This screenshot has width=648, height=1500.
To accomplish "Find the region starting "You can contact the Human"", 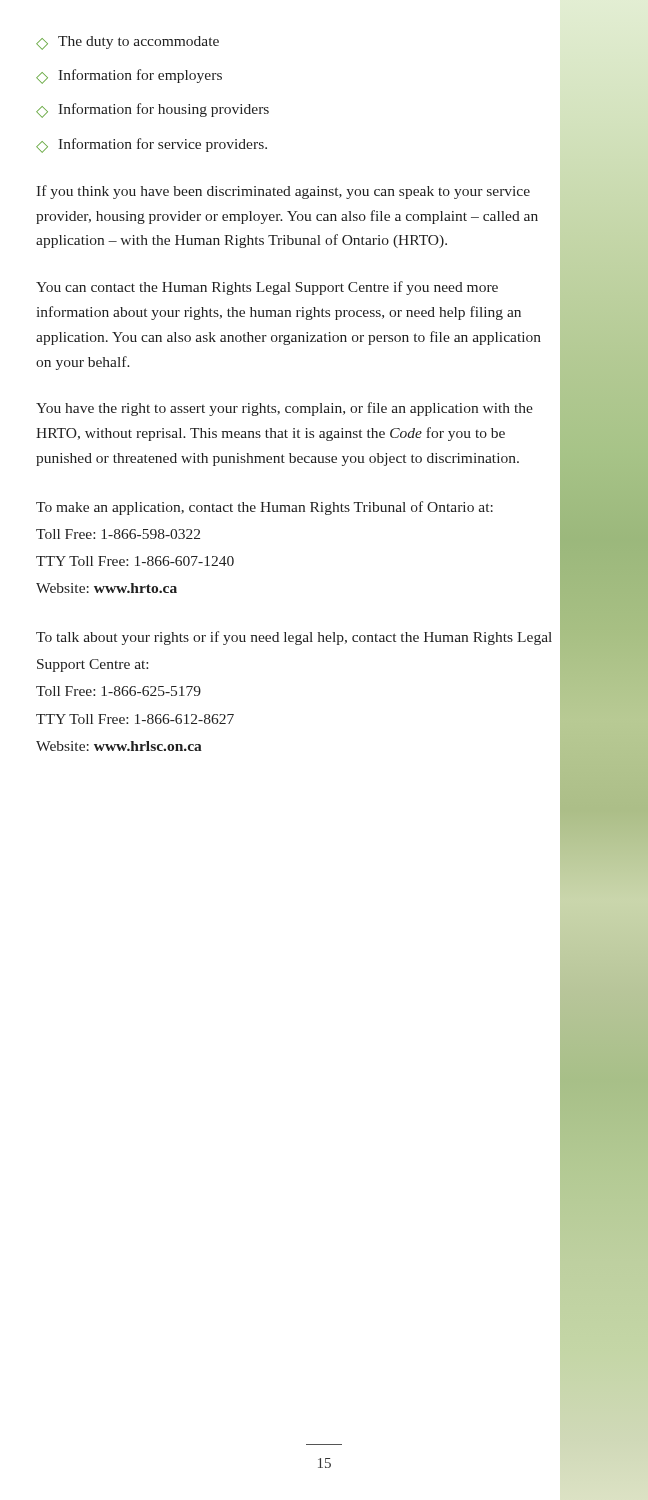I will [289, 324].
